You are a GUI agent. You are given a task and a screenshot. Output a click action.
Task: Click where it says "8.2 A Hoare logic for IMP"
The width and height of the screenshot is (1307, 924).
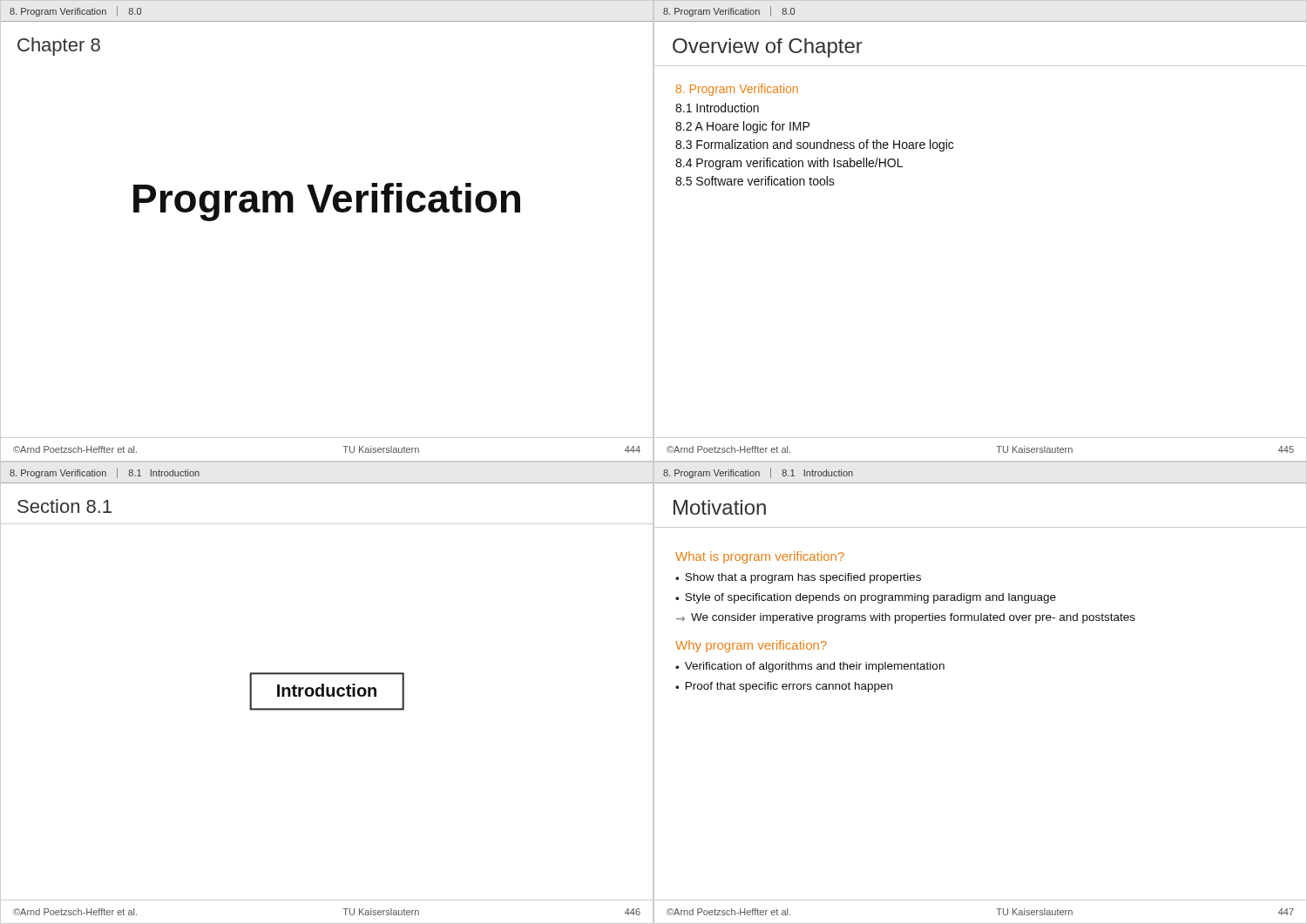[743, 126]
